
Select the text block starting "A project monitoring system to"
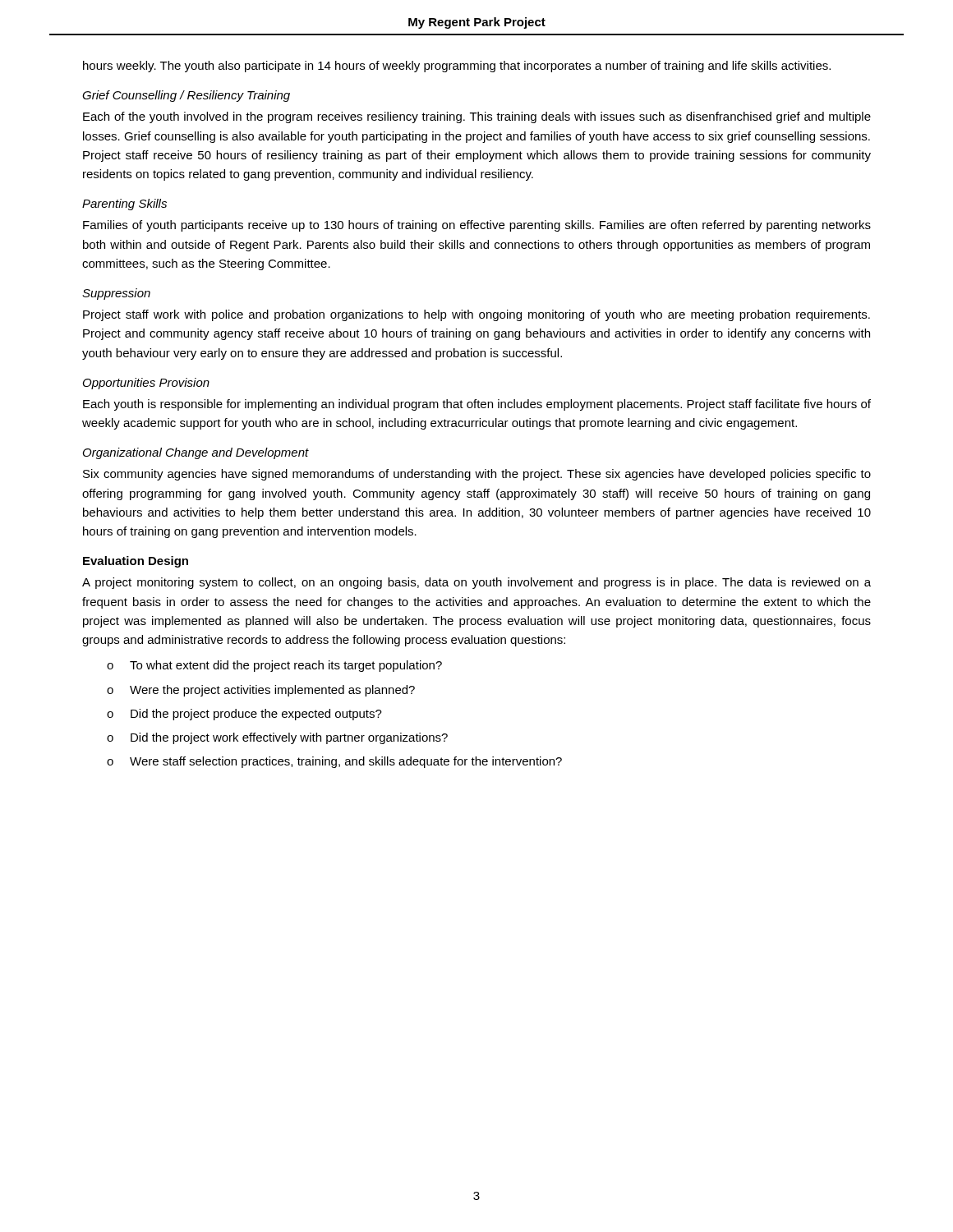(476, 611)
